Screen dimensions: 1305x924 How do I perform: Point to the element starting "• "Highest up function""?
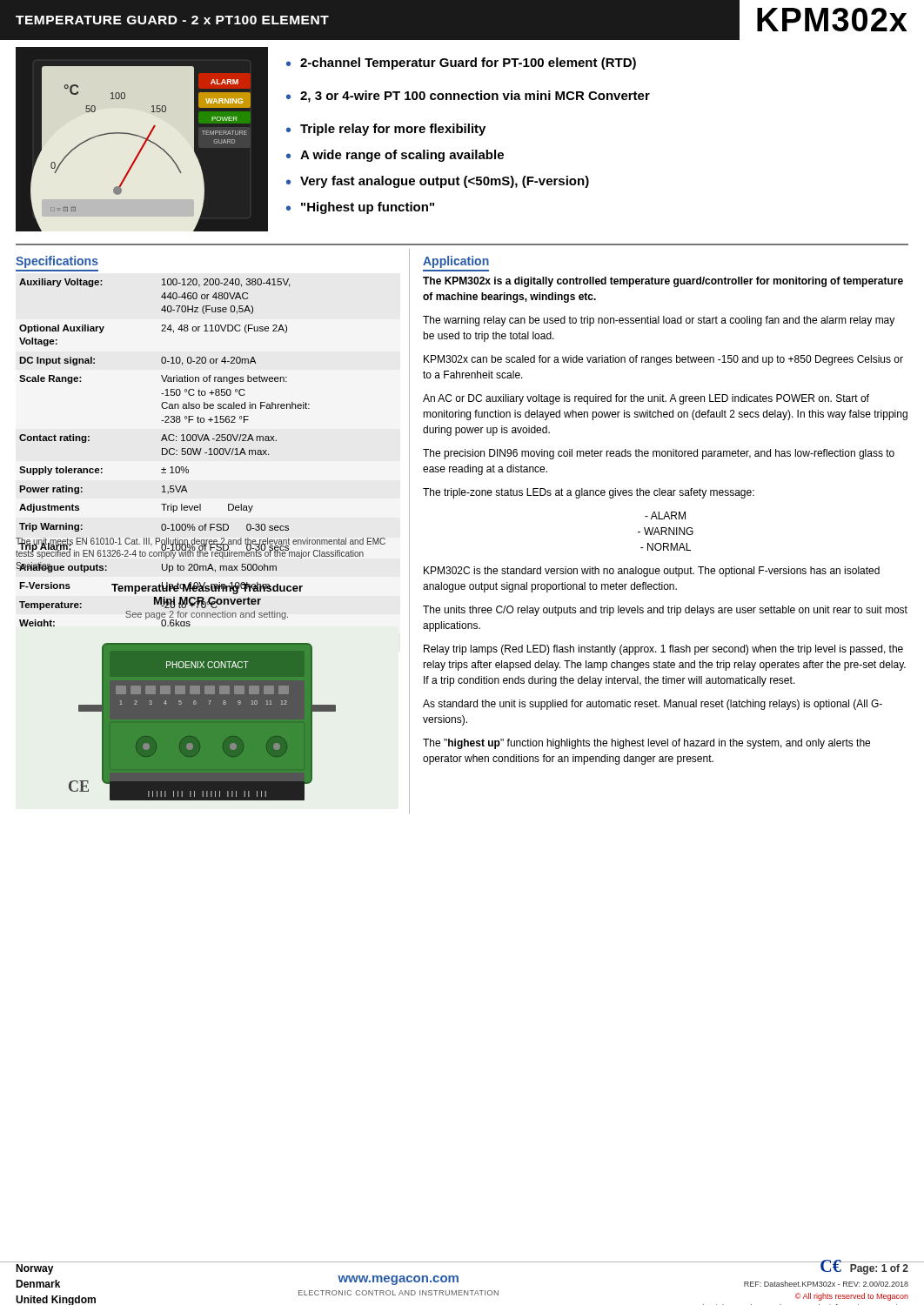point(360,208)
